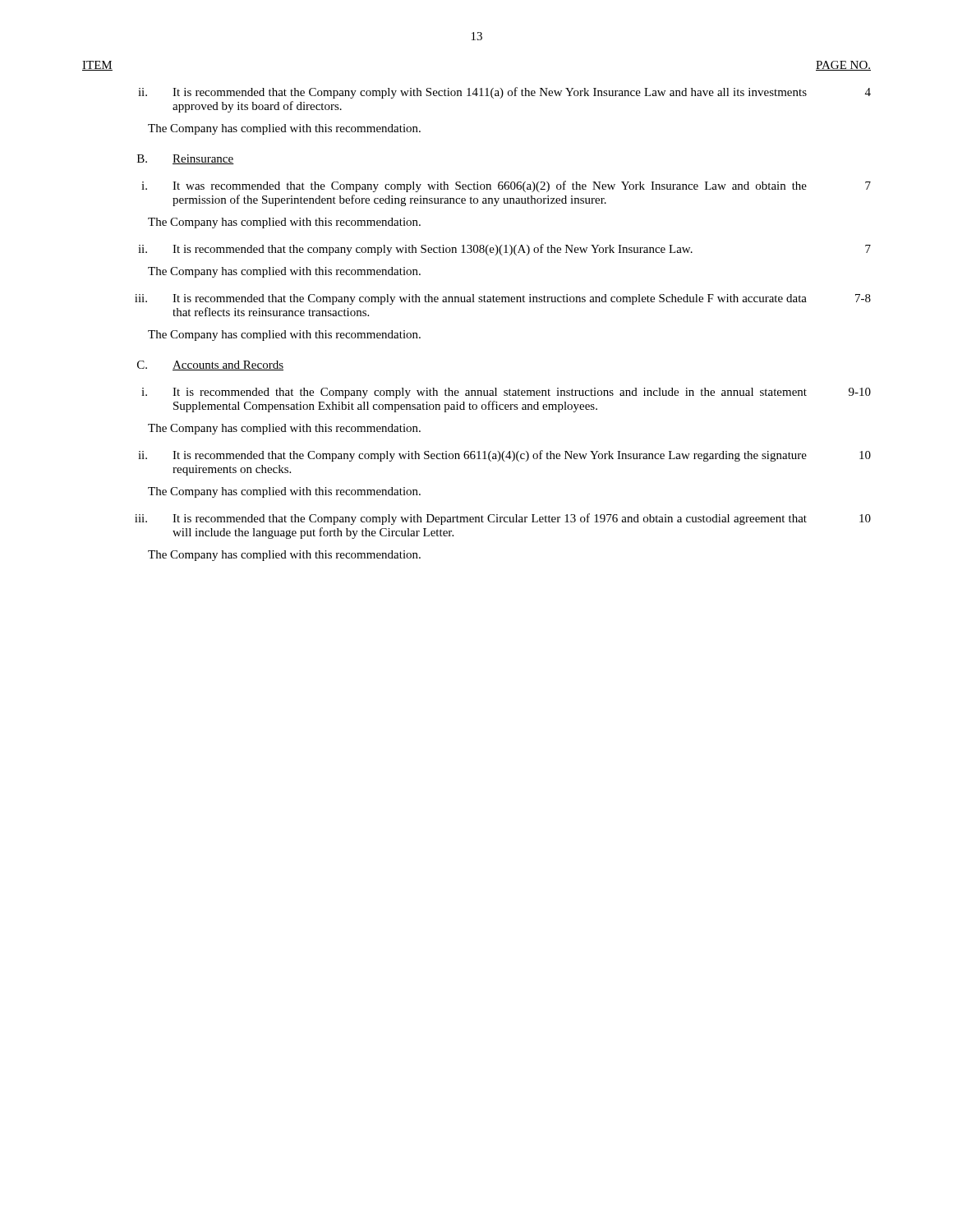Find the text starting "i. It was recommended that the"
953x1232 pixels.
click(x=476, y=193)
